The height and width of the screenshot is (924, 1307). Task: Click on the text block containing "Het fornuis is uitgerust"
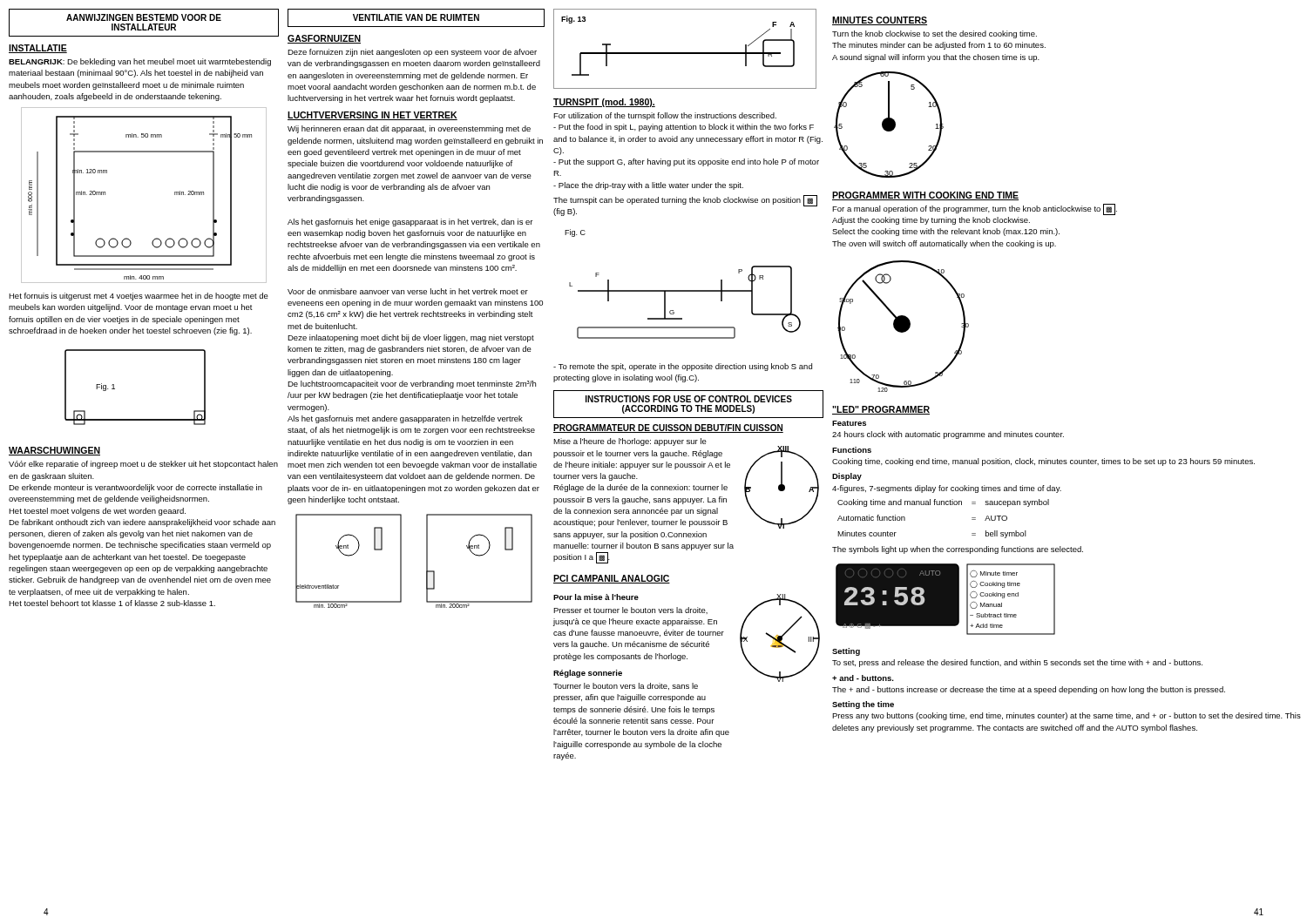click(138, 313)
